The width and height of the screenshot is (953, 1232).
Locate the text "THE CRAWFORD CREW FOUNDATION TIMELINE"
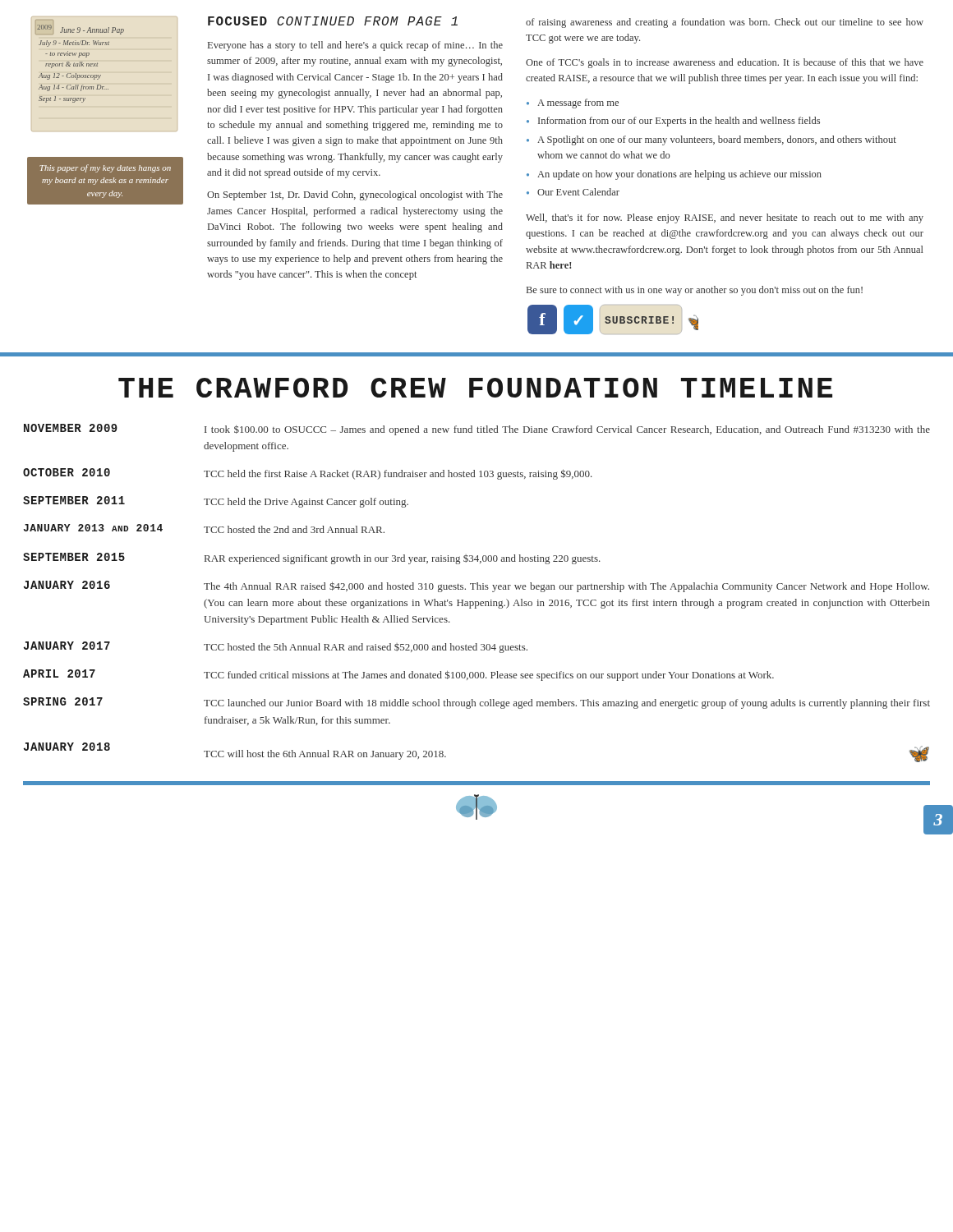476,390
